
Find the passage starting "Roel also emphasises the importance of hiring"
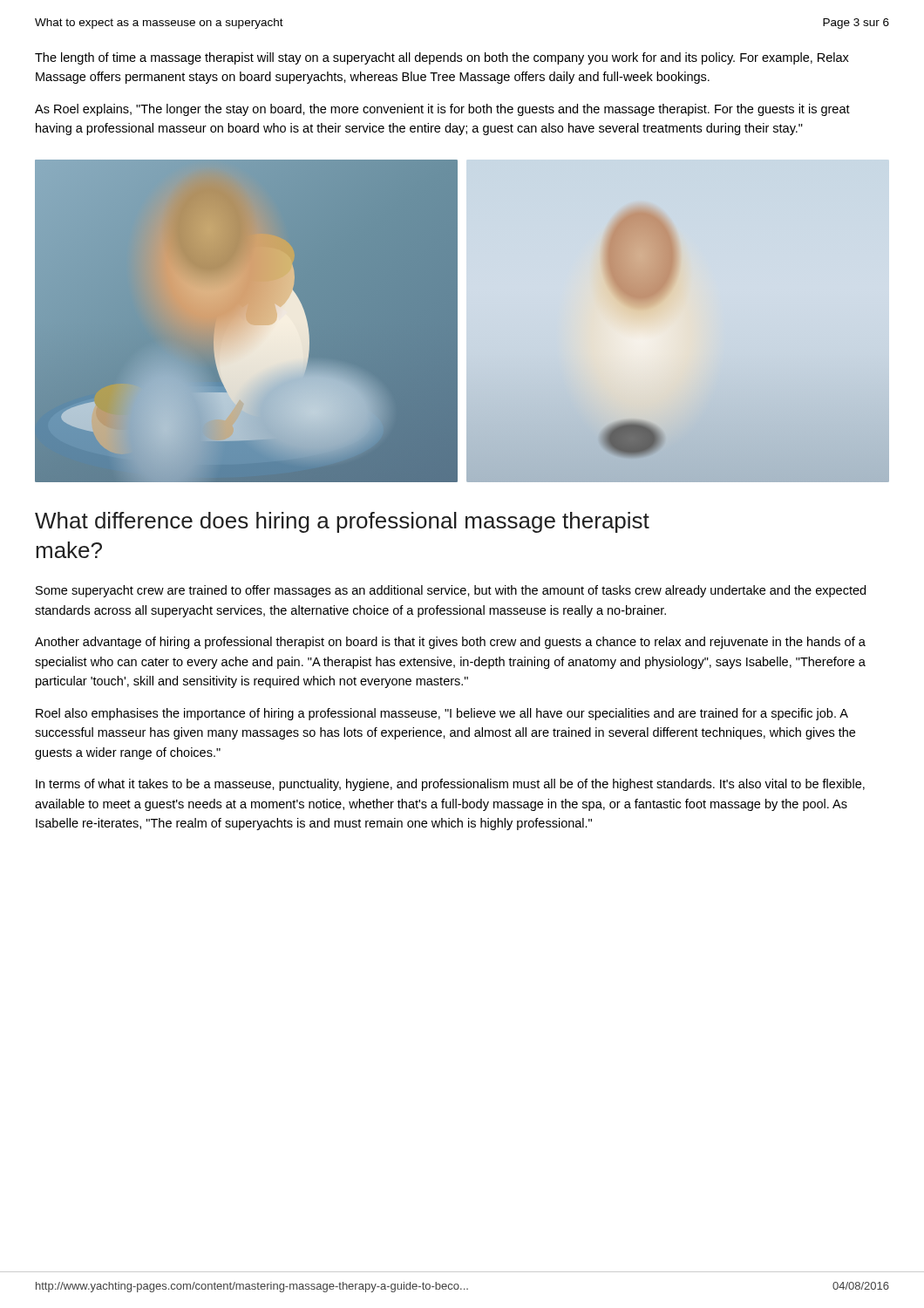[x=445, y=733]
